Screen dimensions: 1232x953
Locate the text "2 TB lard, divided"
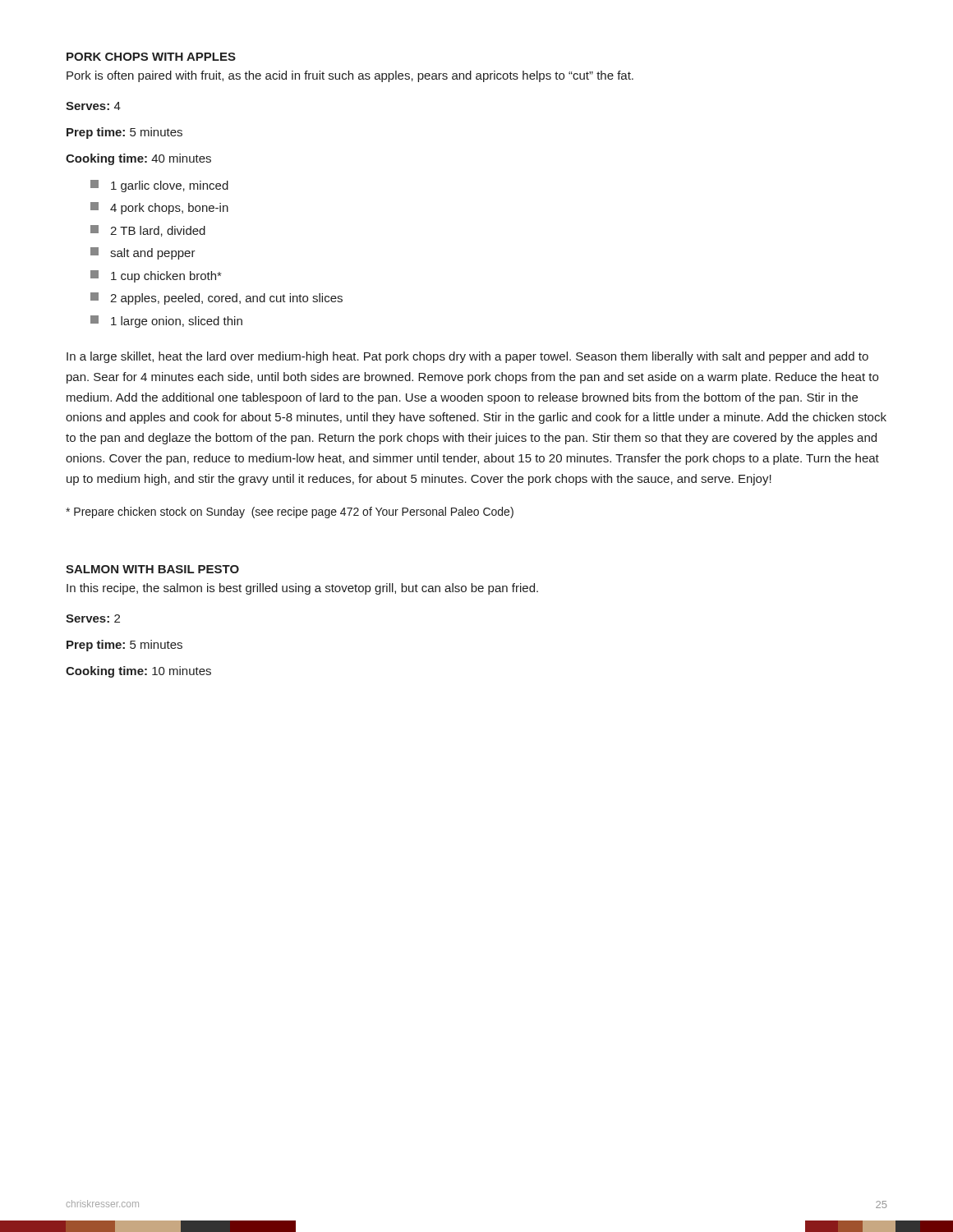pyautogui.click(x=158, y=230)
